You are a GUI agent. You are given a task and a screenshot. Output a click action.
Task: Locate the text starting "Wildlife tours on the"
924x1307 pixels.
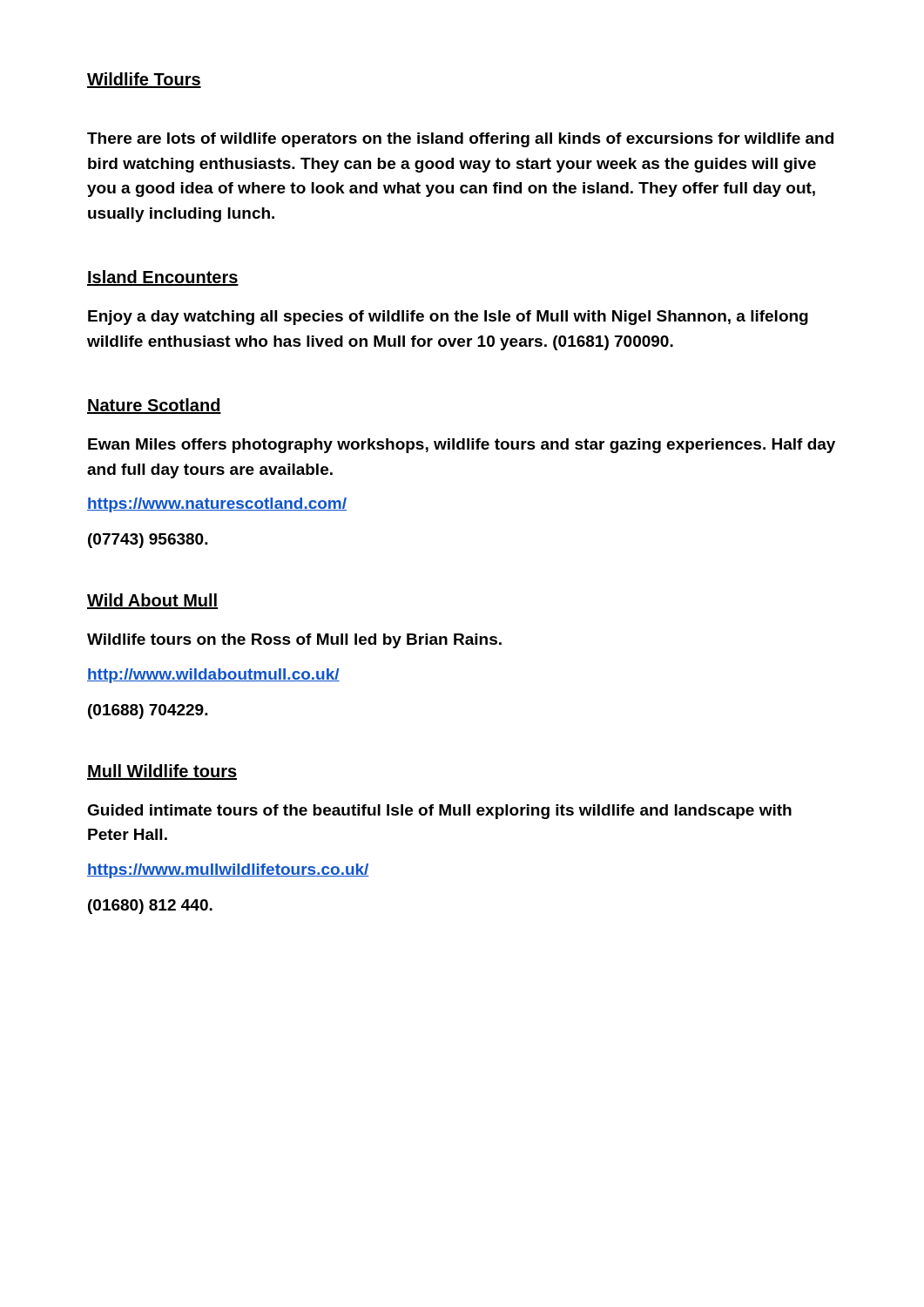click(x=462, y=640)
